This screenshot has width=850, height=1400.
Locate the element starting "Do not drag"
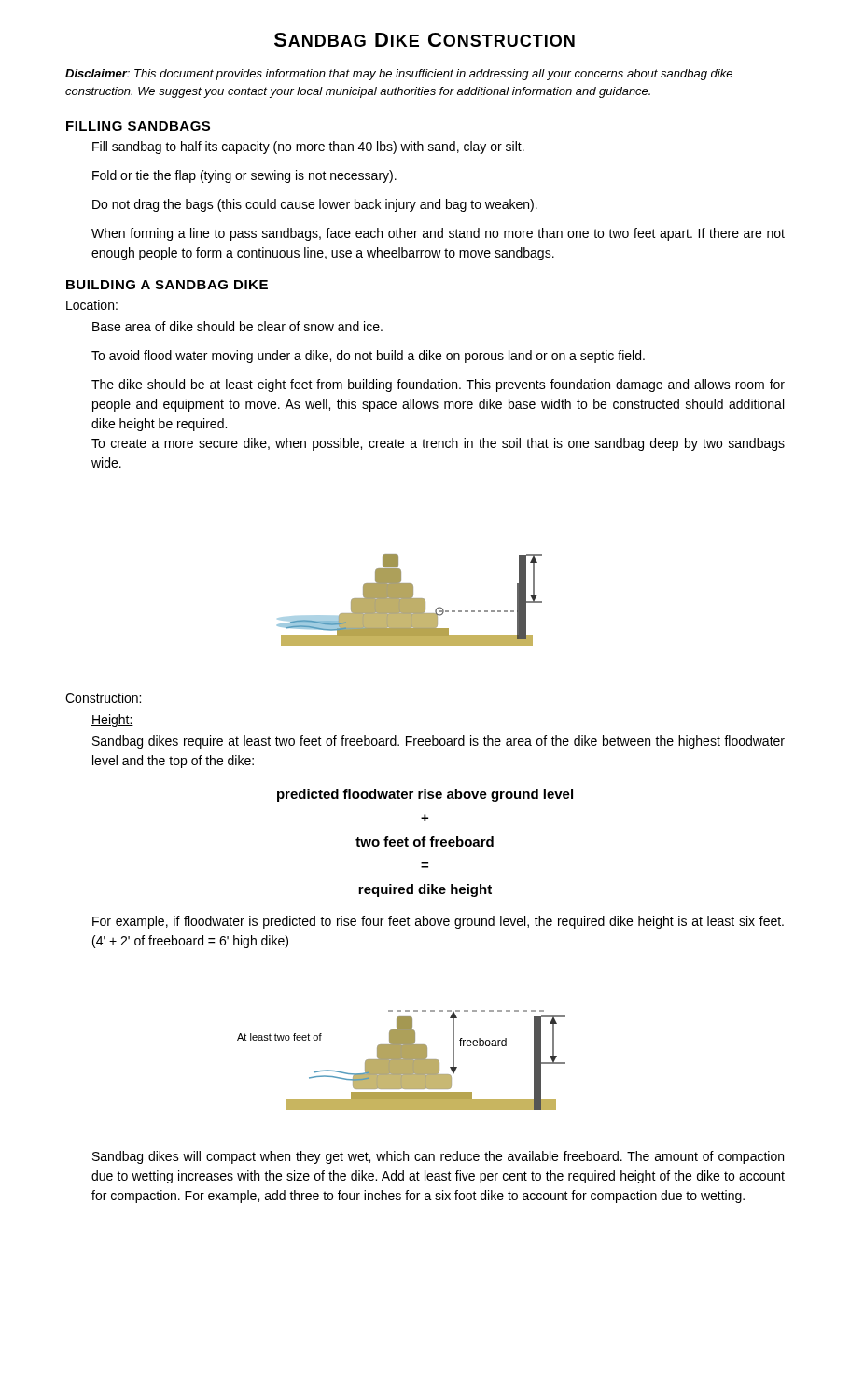point(315,204)
